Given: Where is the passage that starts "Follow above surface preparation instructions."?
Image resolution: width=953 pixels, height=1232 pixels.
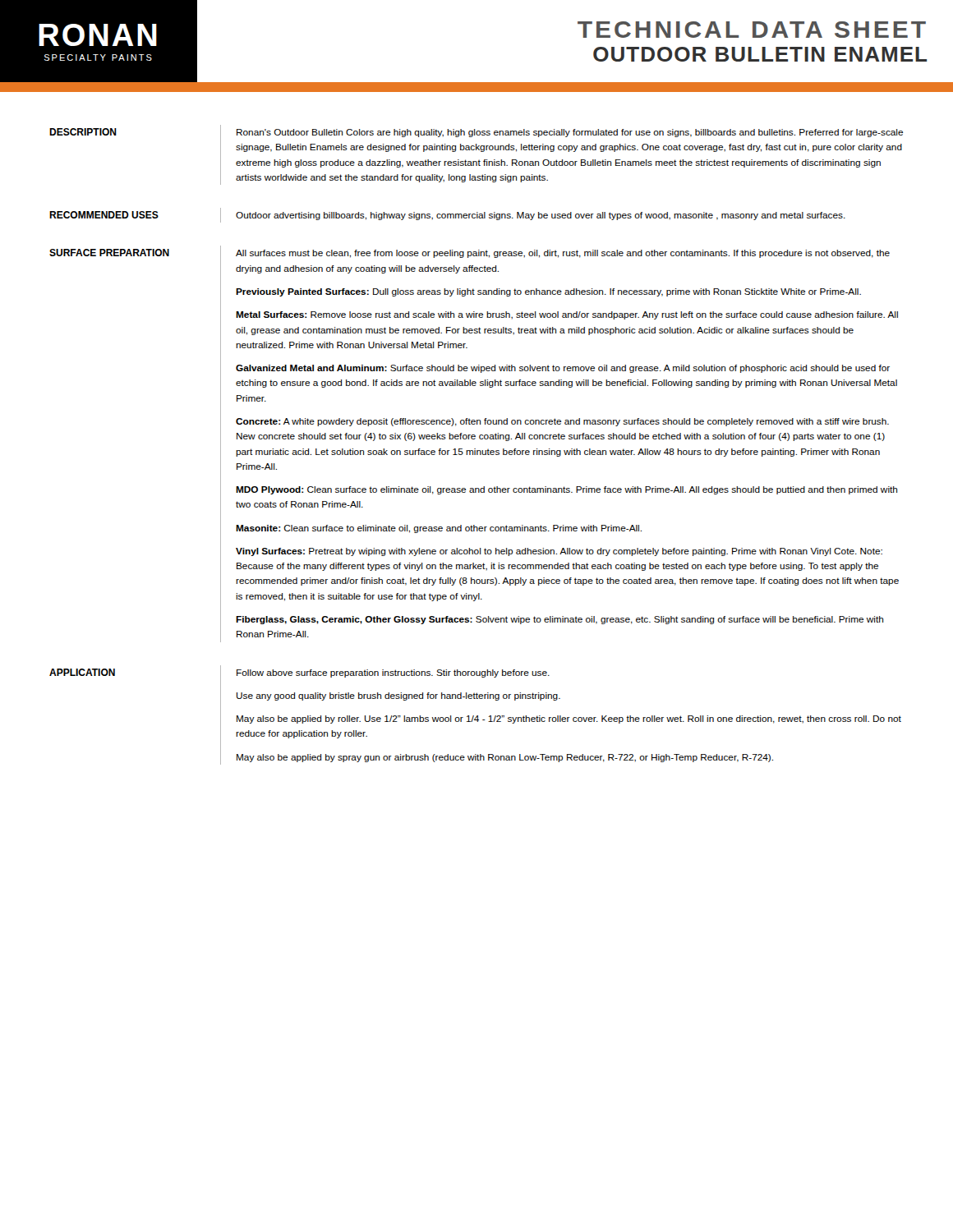Looking at the screenshot, I should tap(393, 672).
